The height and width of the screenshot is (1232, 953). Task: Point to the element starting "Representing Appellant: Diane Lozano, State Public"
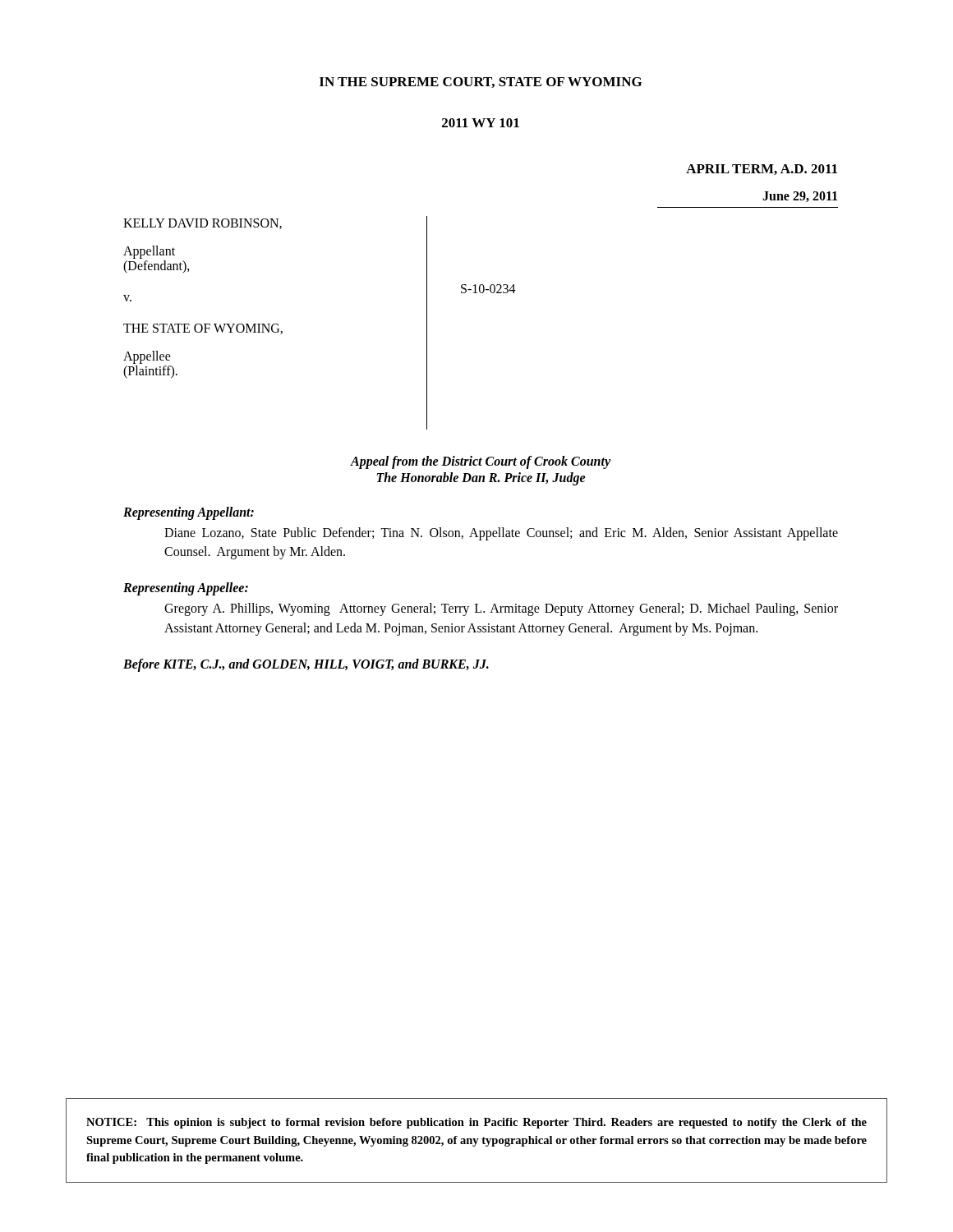(x=481, y=533)
